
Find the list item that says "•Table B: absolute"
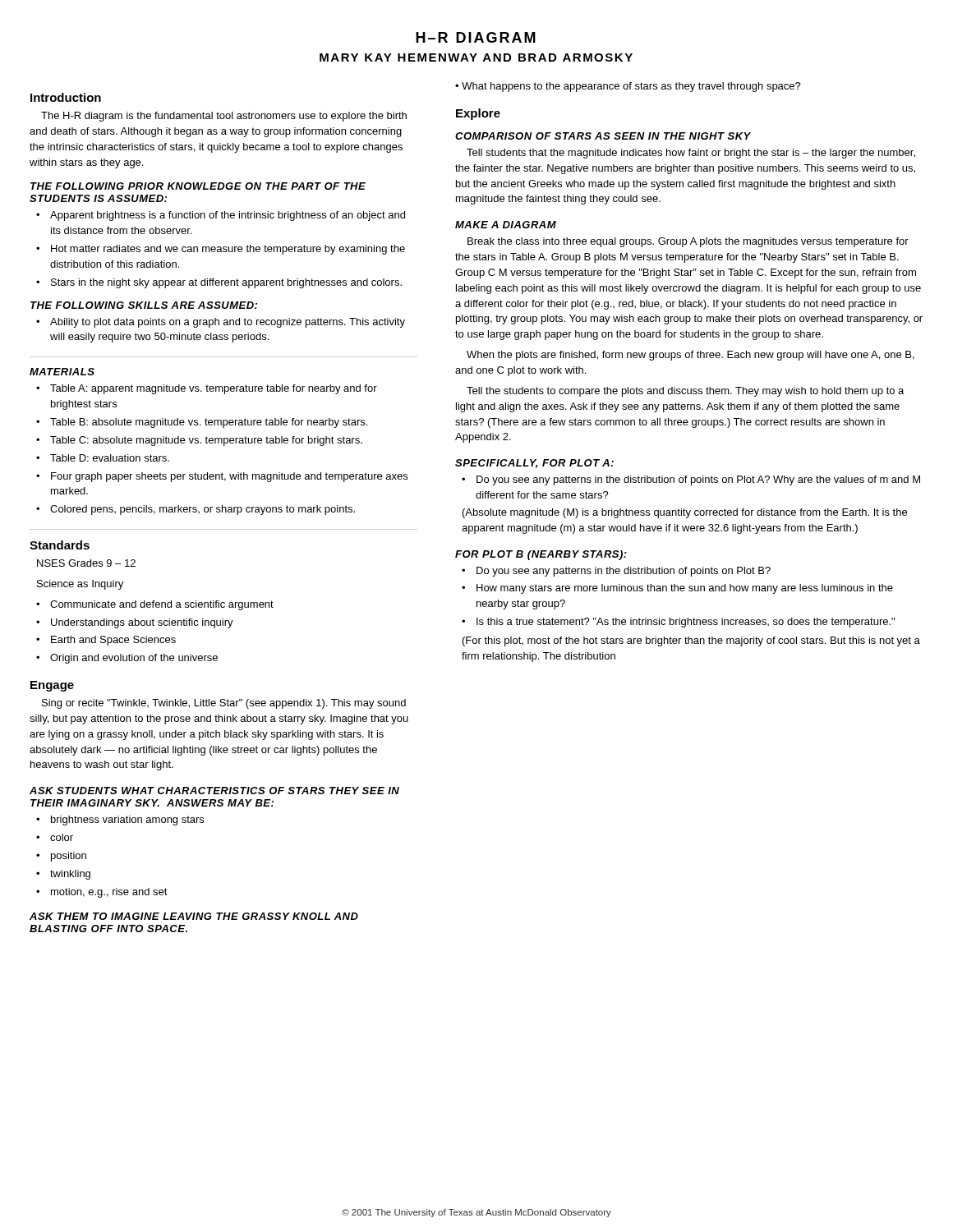coord(227,422)
